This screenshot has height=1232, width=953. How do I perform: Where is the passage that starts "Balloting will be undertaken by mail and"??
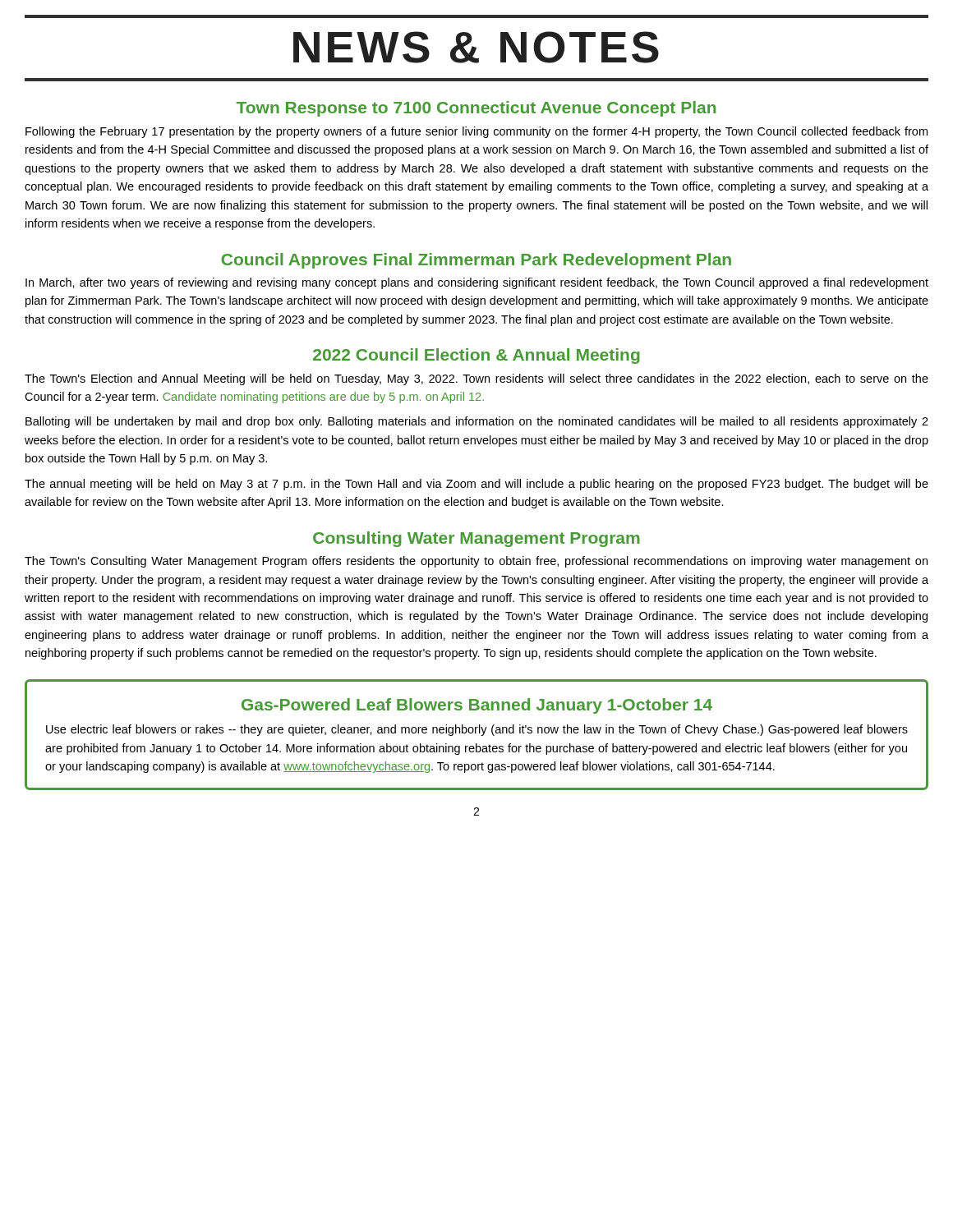[x=476, y=440]
